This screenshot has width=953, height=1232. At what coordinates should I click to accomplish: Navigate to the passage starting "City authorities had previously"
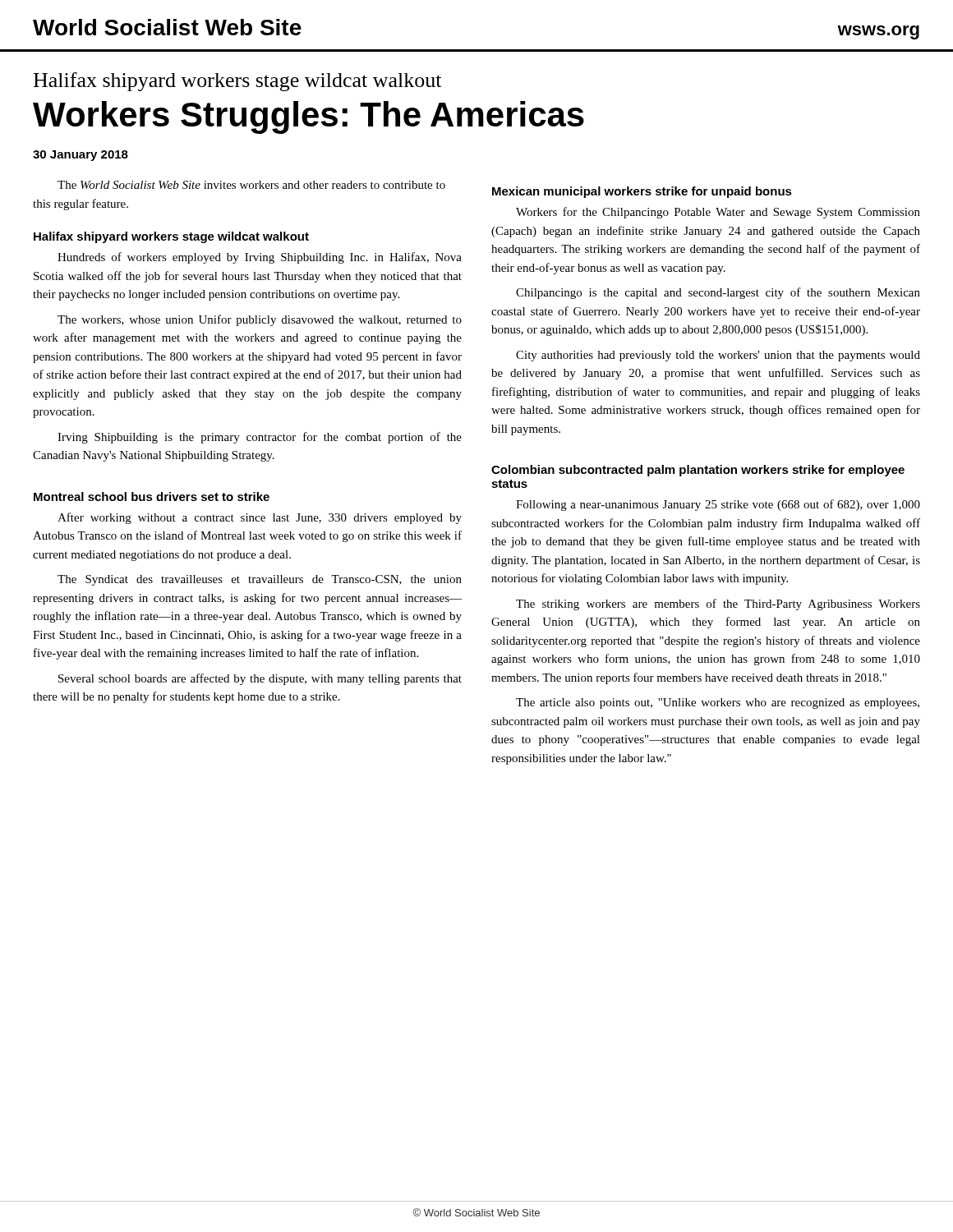[706, 392]
